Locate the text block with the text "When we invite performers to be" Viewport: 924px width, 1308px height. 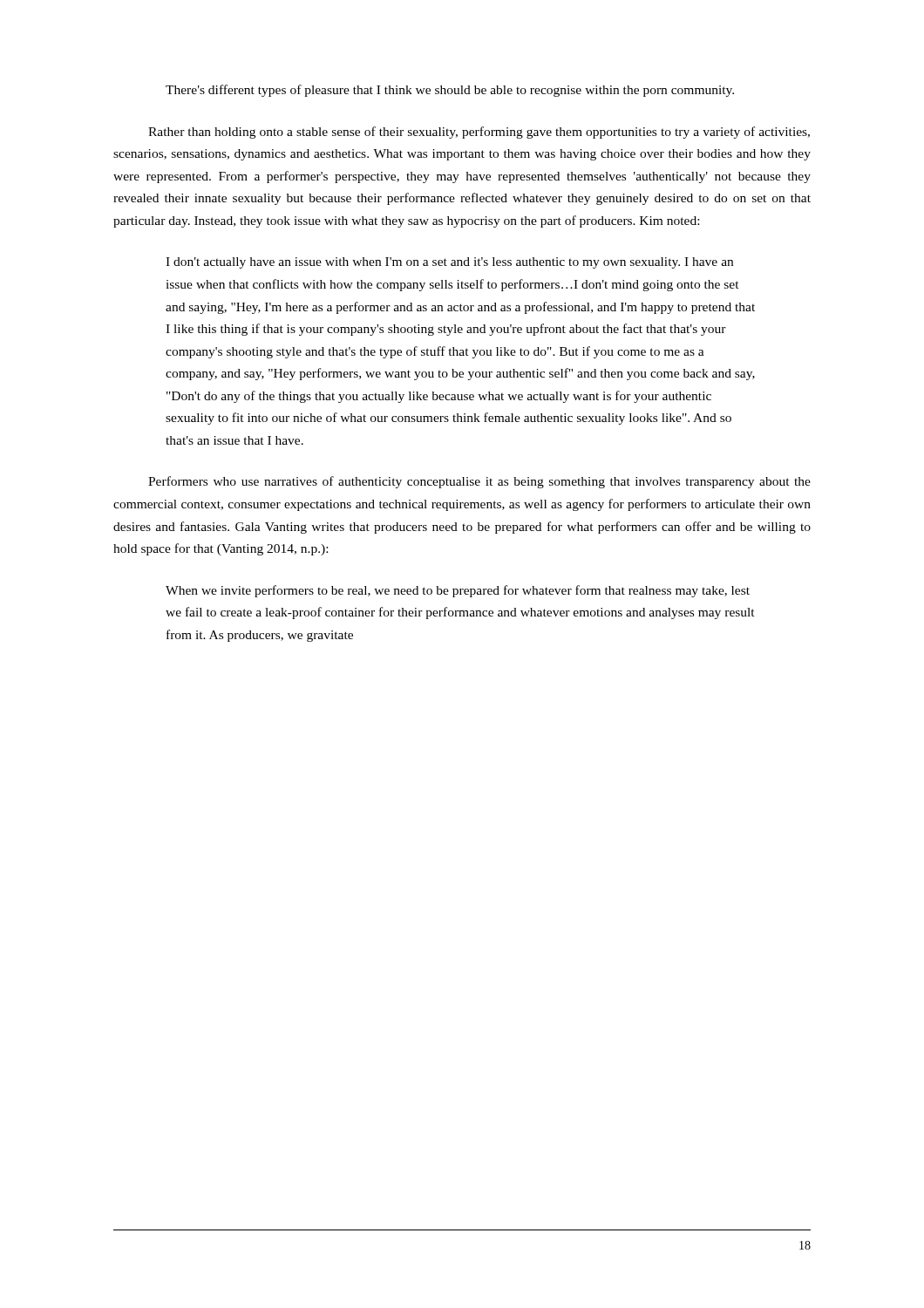(460, 612)
